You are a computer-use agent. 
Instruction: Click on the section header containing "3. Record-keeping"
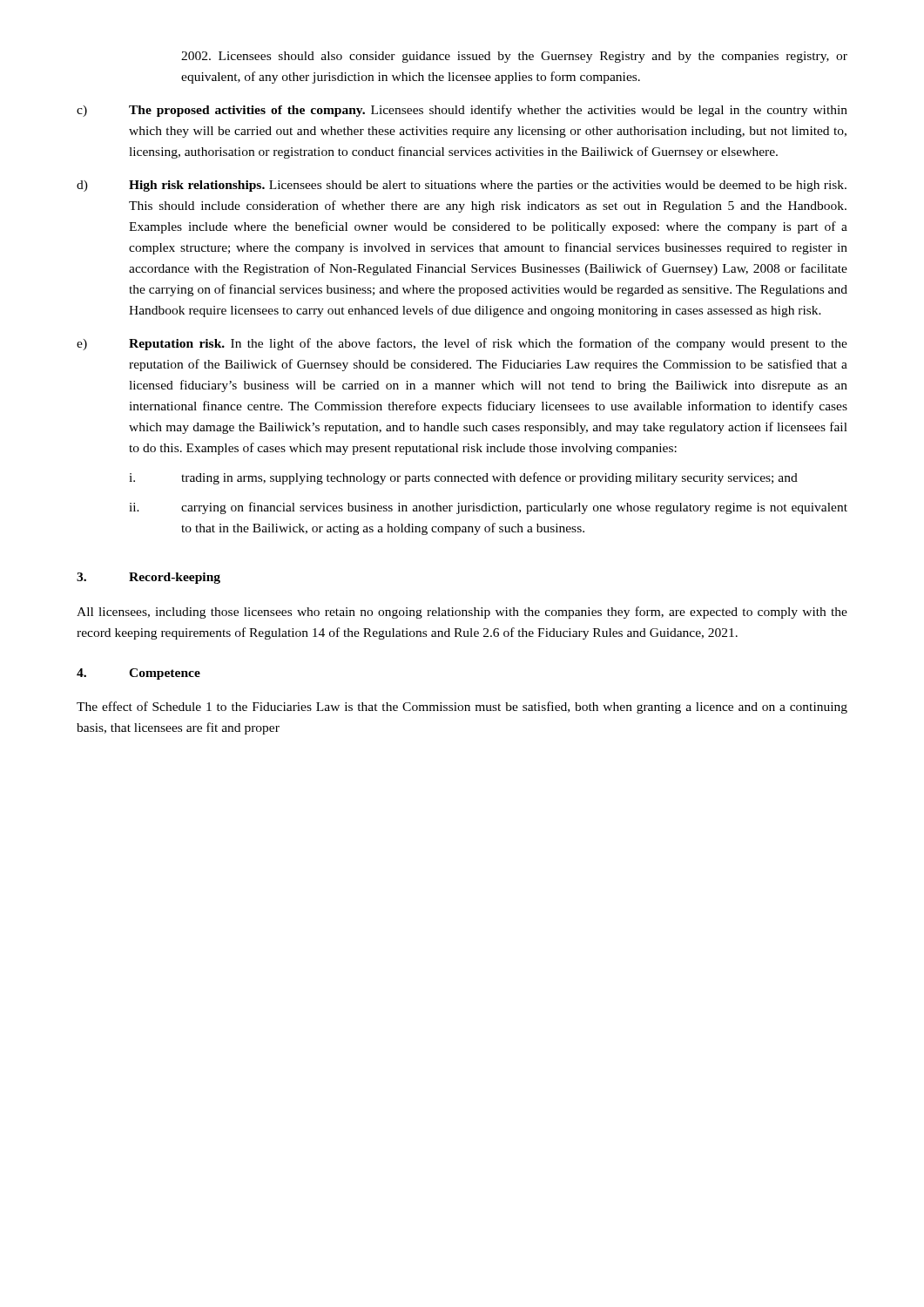tap(148, 578)
